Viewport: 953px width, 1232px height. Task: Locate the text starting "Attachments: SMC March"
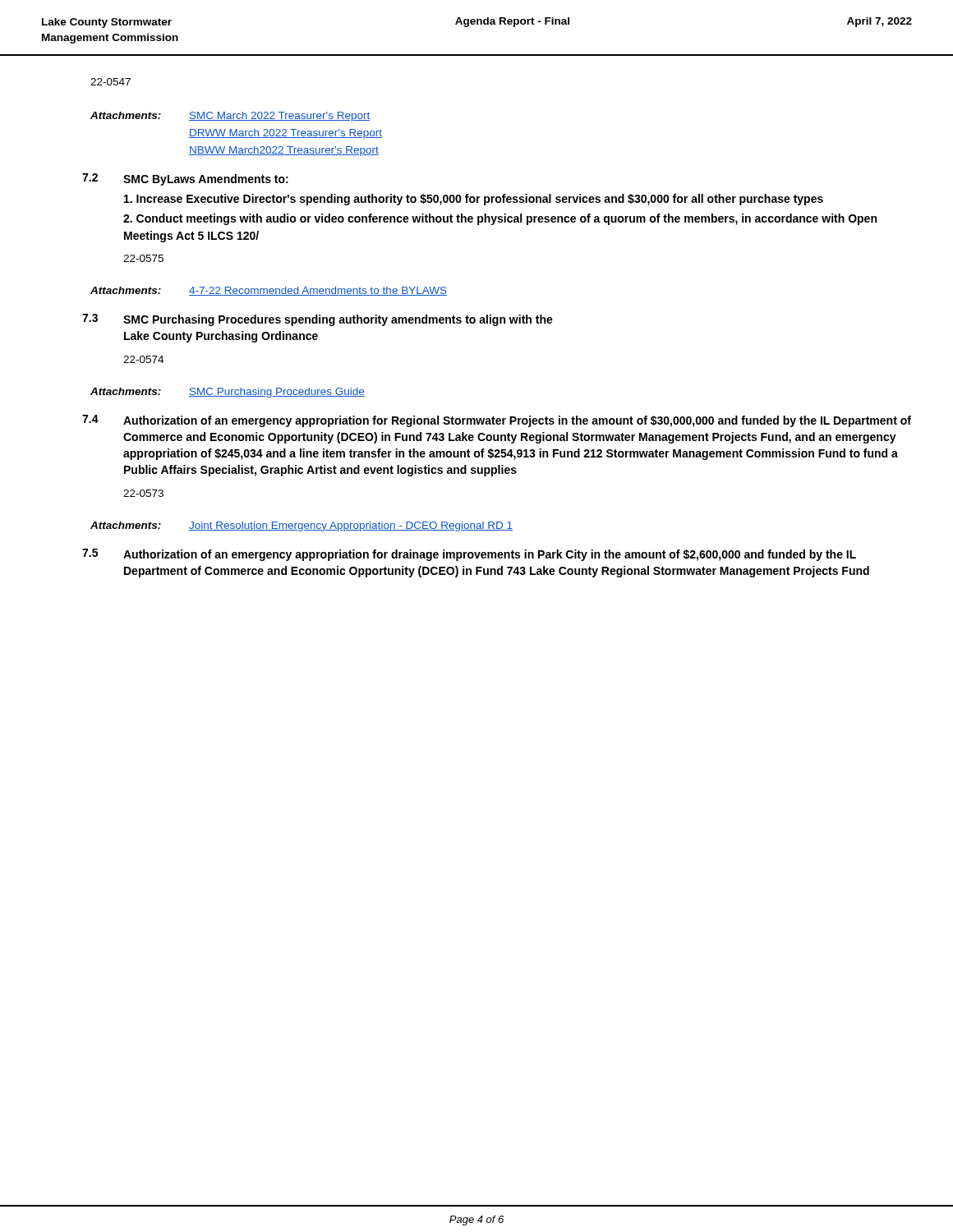pyautogui.click(x=236, y=132)
